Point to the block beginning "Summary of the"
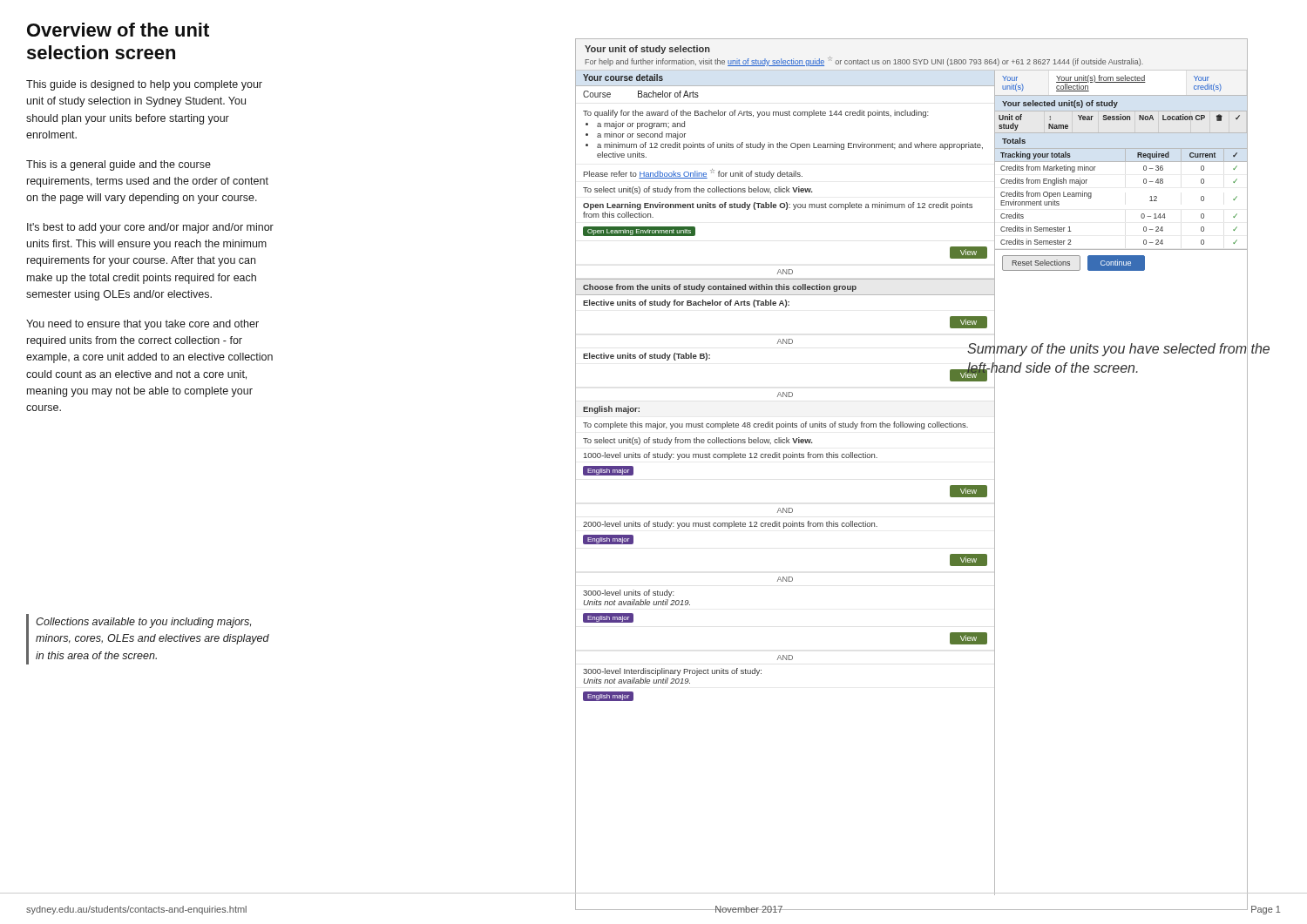The height and width of the screenshot is (924, 1307). pyautogui.click(x=1119, y=359)
